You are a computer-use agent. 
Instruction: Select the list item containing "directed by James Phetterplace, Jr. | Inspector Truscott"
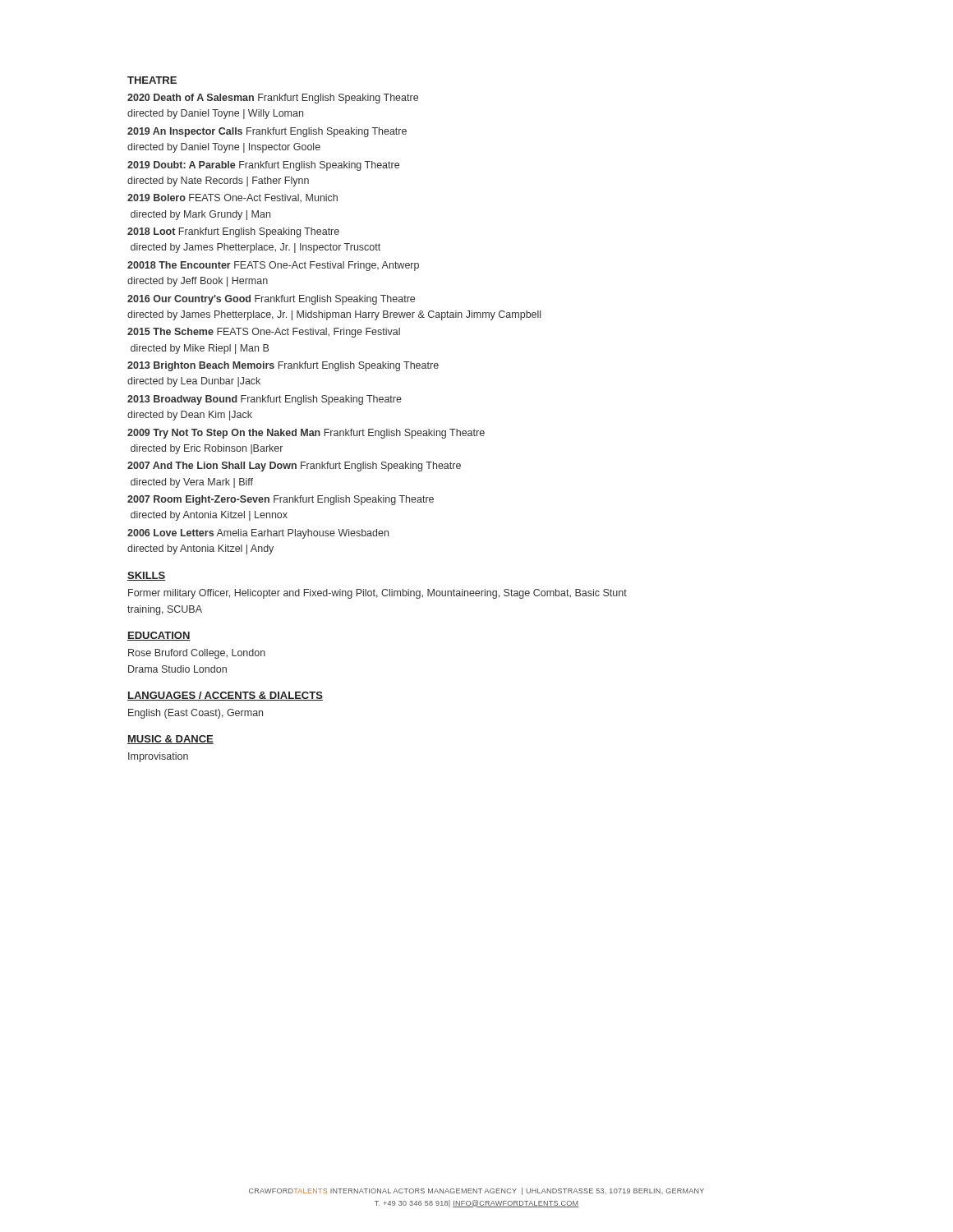(x=254, y=248)
